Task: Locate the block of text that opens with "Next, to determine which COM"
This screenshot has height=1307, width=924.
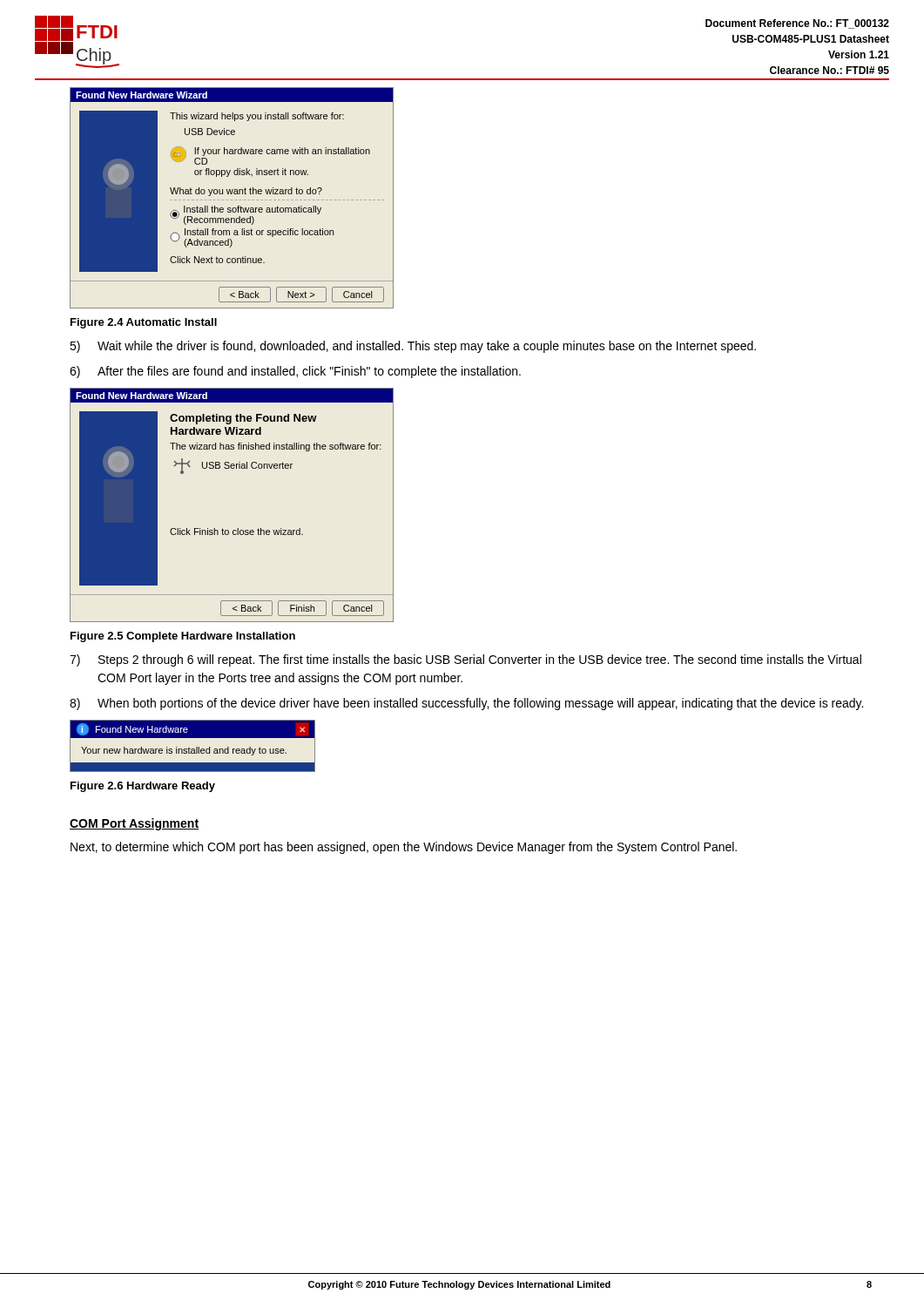Action: (404, 847)
